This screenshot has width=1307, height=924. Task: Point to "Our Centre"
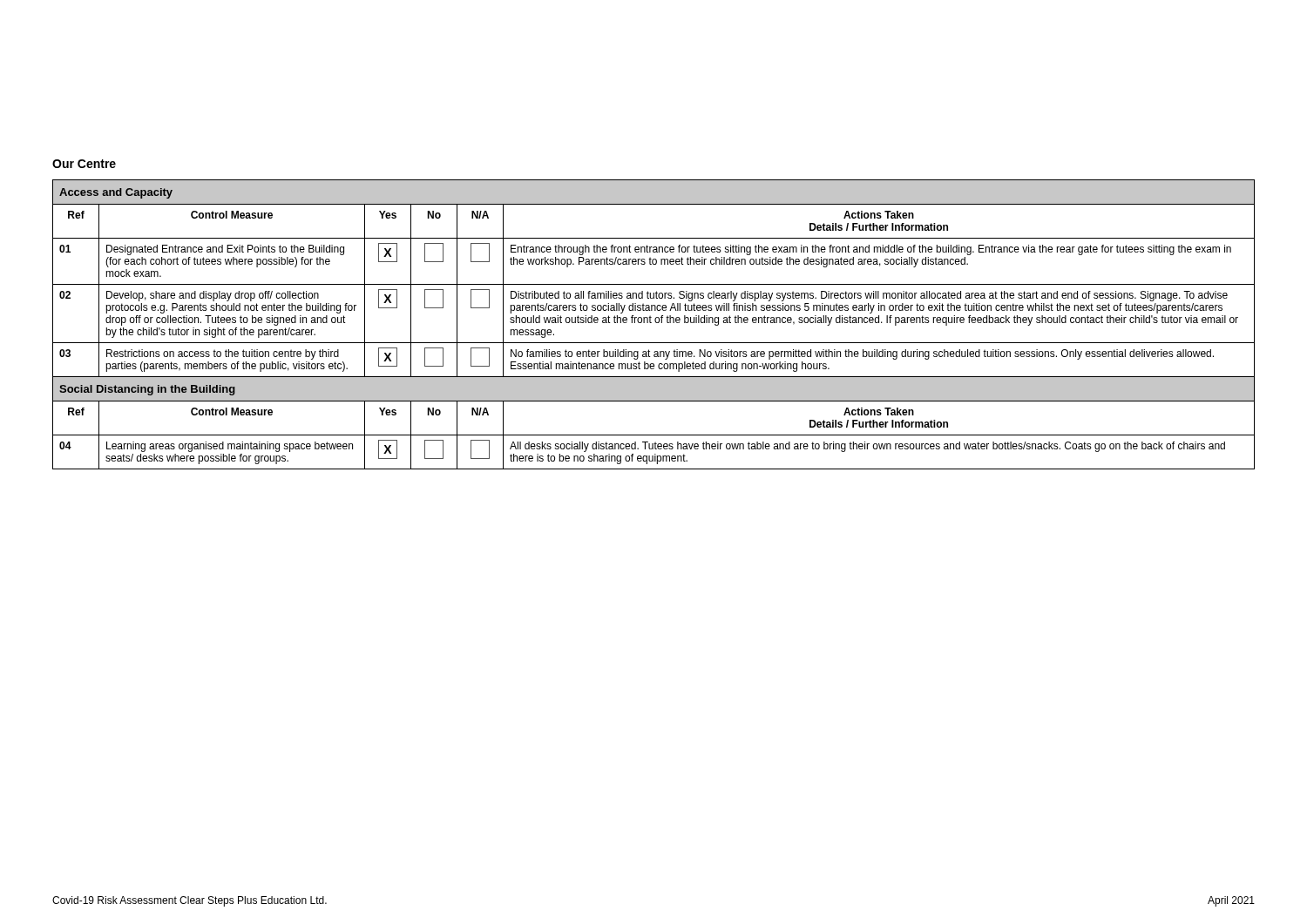(84, 164)
